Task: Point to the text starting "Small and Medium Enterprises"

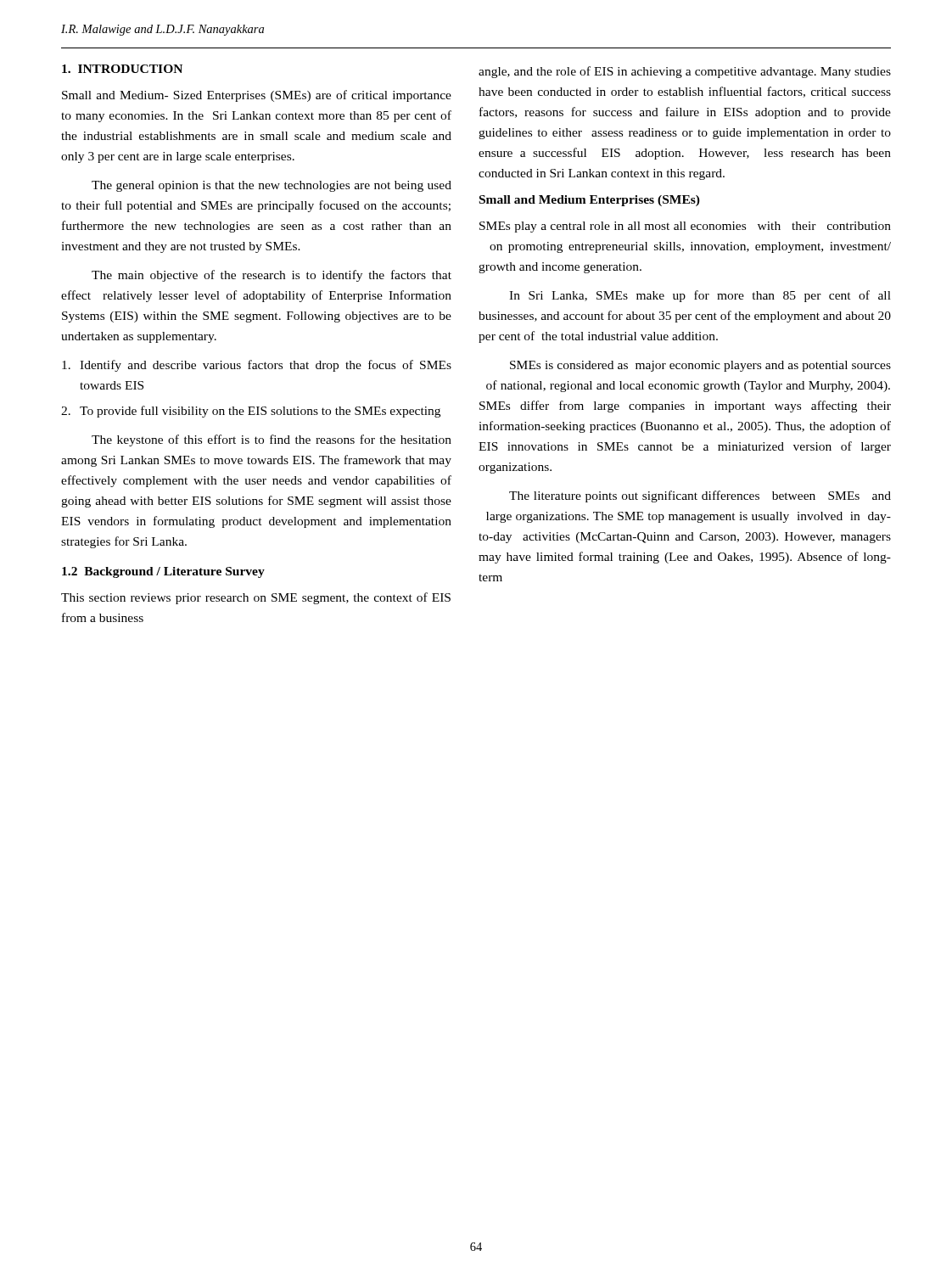Action: click(x=589, y=199)
